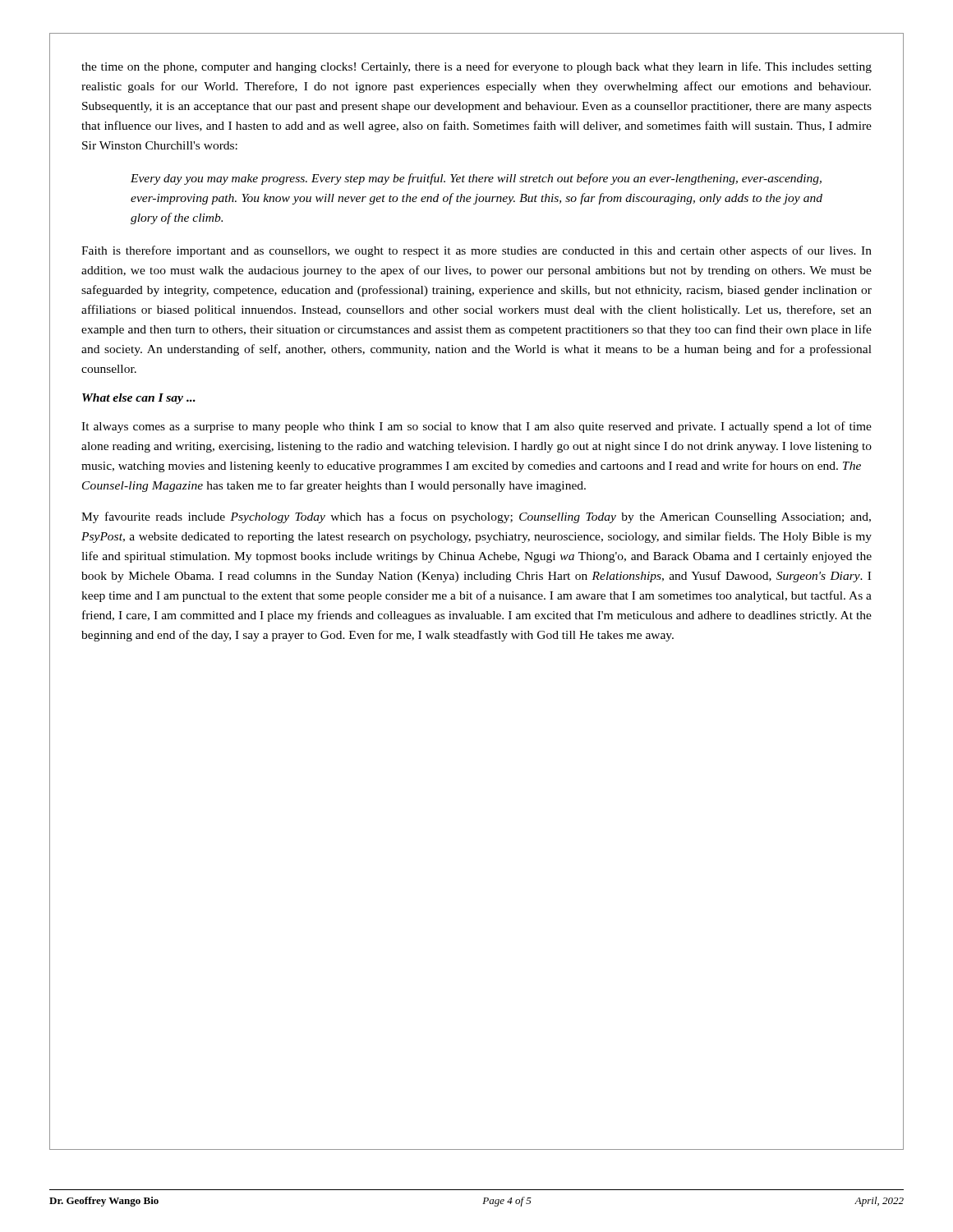Click on the passage starting "Faith is therefore important and as counsellors,"

[x=476, y=309]
